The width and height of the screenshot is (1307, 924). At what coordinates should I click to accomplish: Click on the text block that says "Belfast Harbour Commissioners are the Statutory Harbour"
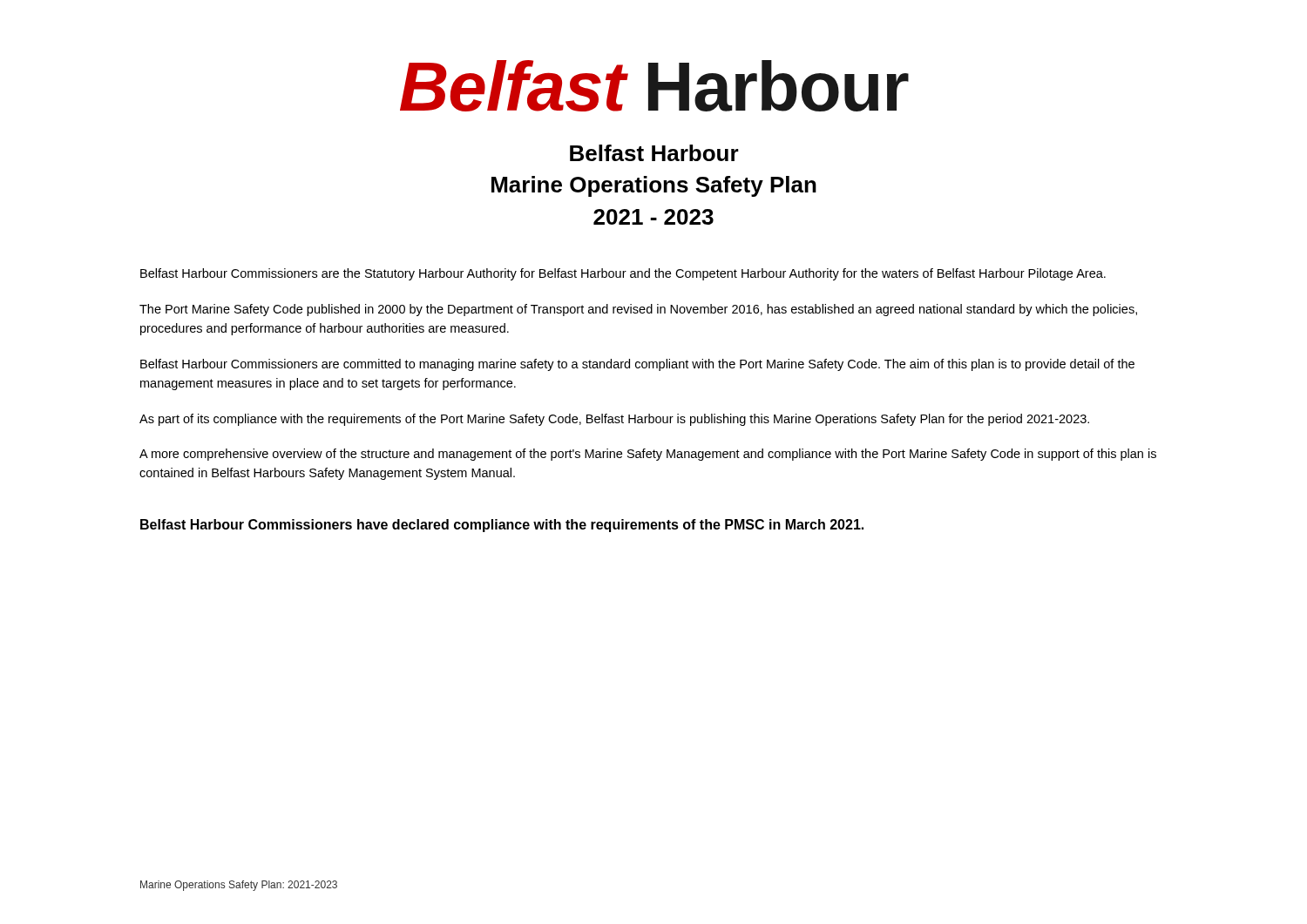coord(623,274)
